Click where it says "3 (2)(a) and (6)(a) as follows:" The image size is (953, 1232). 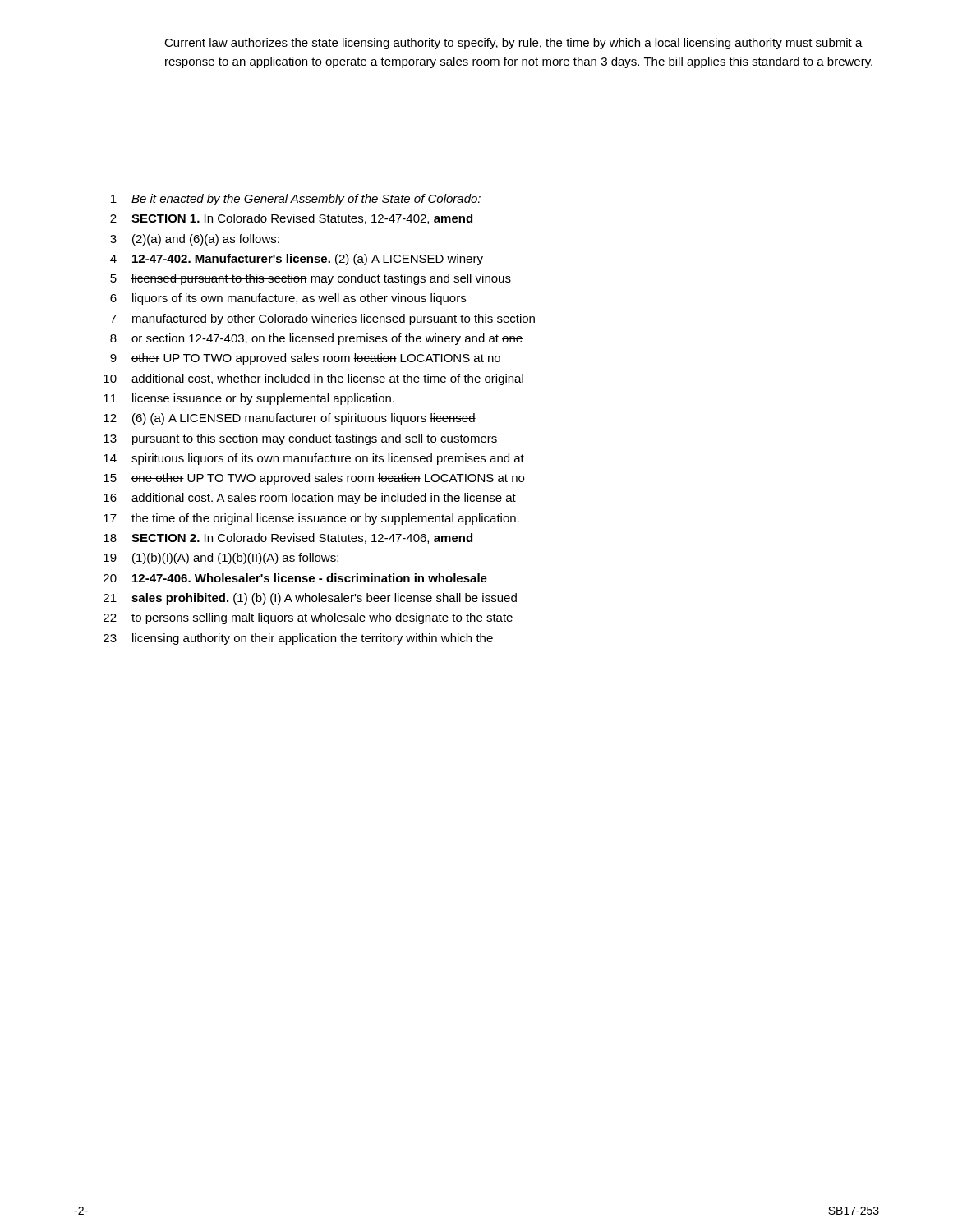(195, 240)
